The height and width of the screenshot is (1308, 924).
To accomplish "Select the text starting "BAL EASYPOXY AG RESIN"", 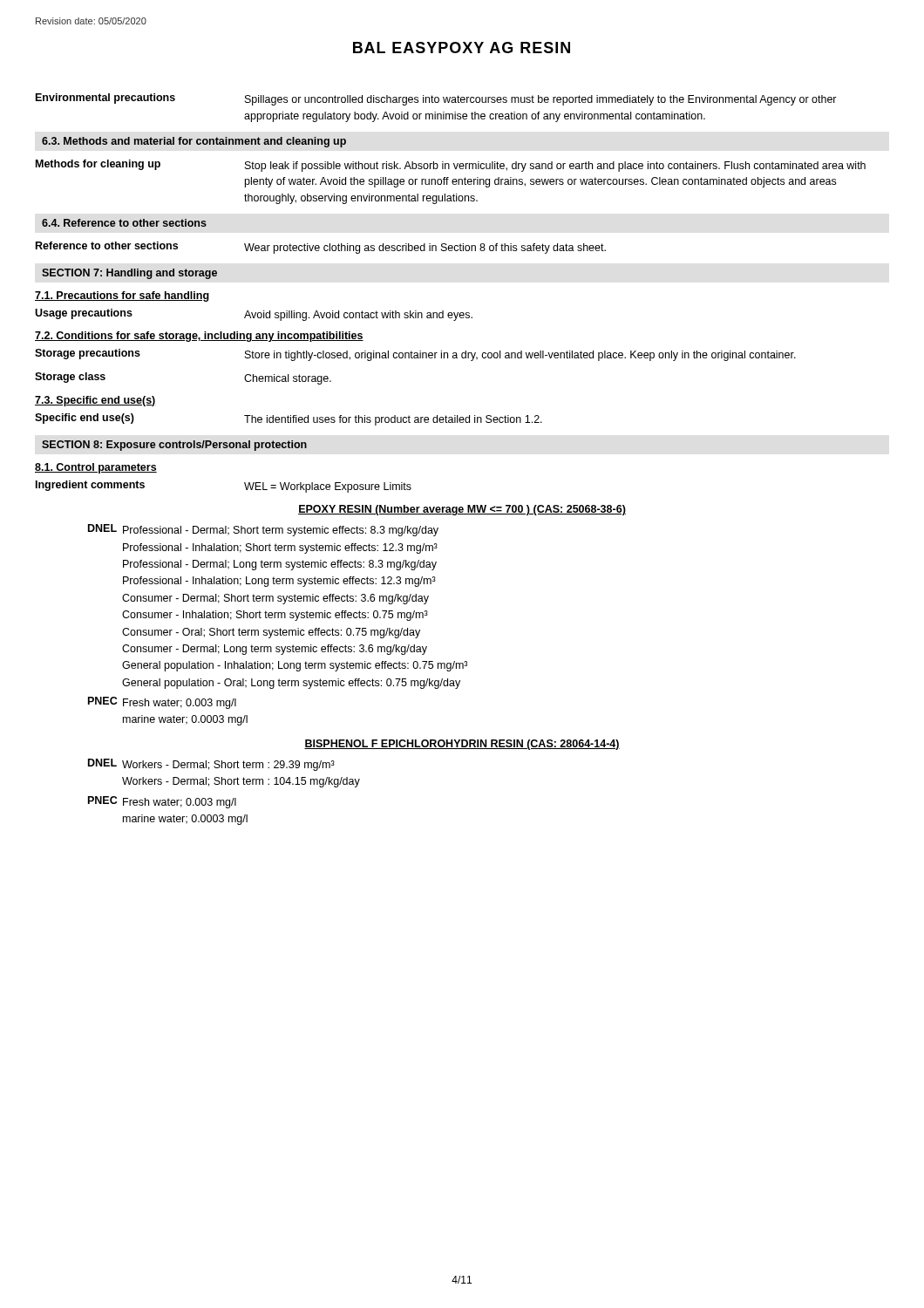I will point(462,48).
